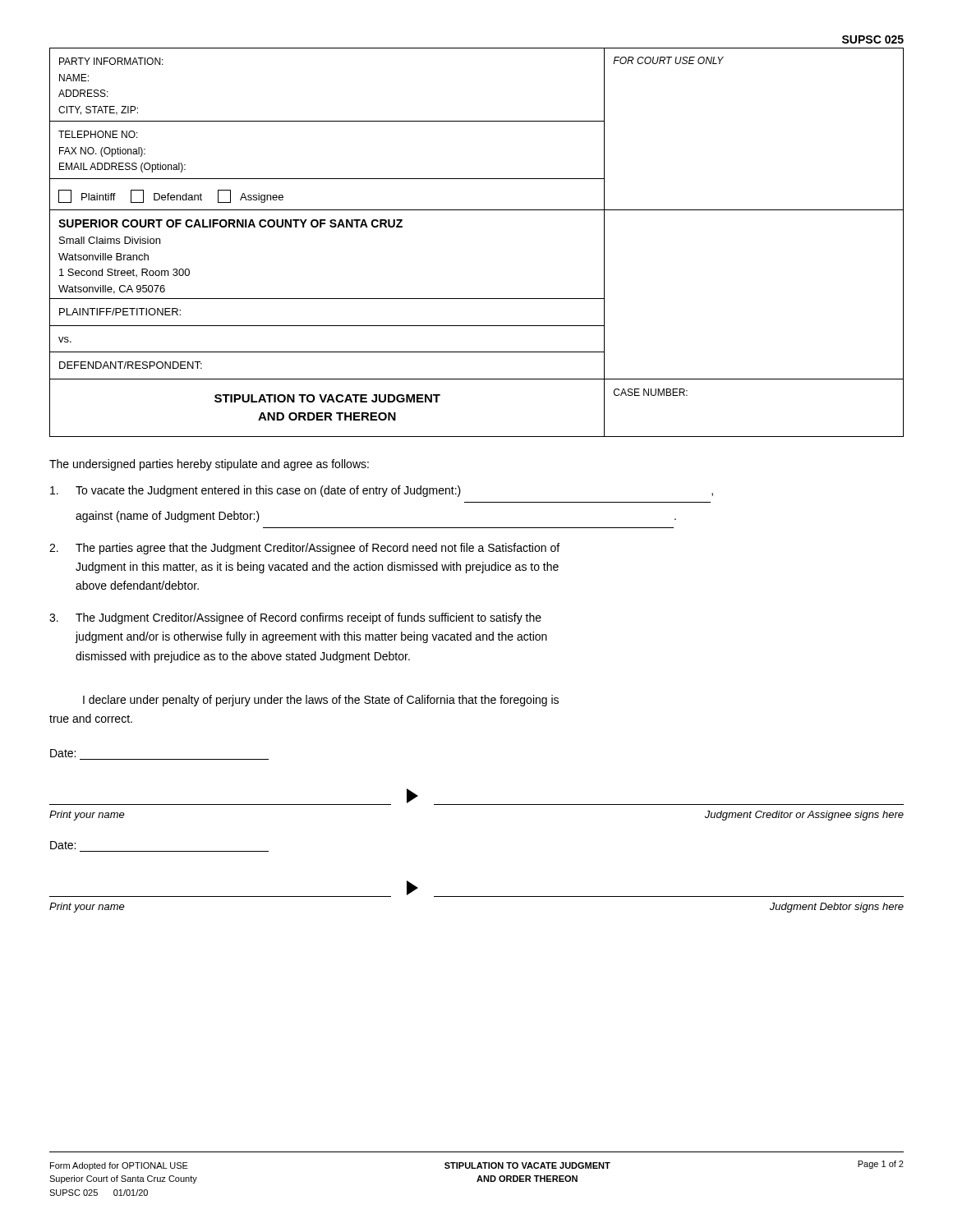The image size is (953, 1232).
Task: Click the passage that begins "To vacate the Judgment entered"
Action: [476, 503]
